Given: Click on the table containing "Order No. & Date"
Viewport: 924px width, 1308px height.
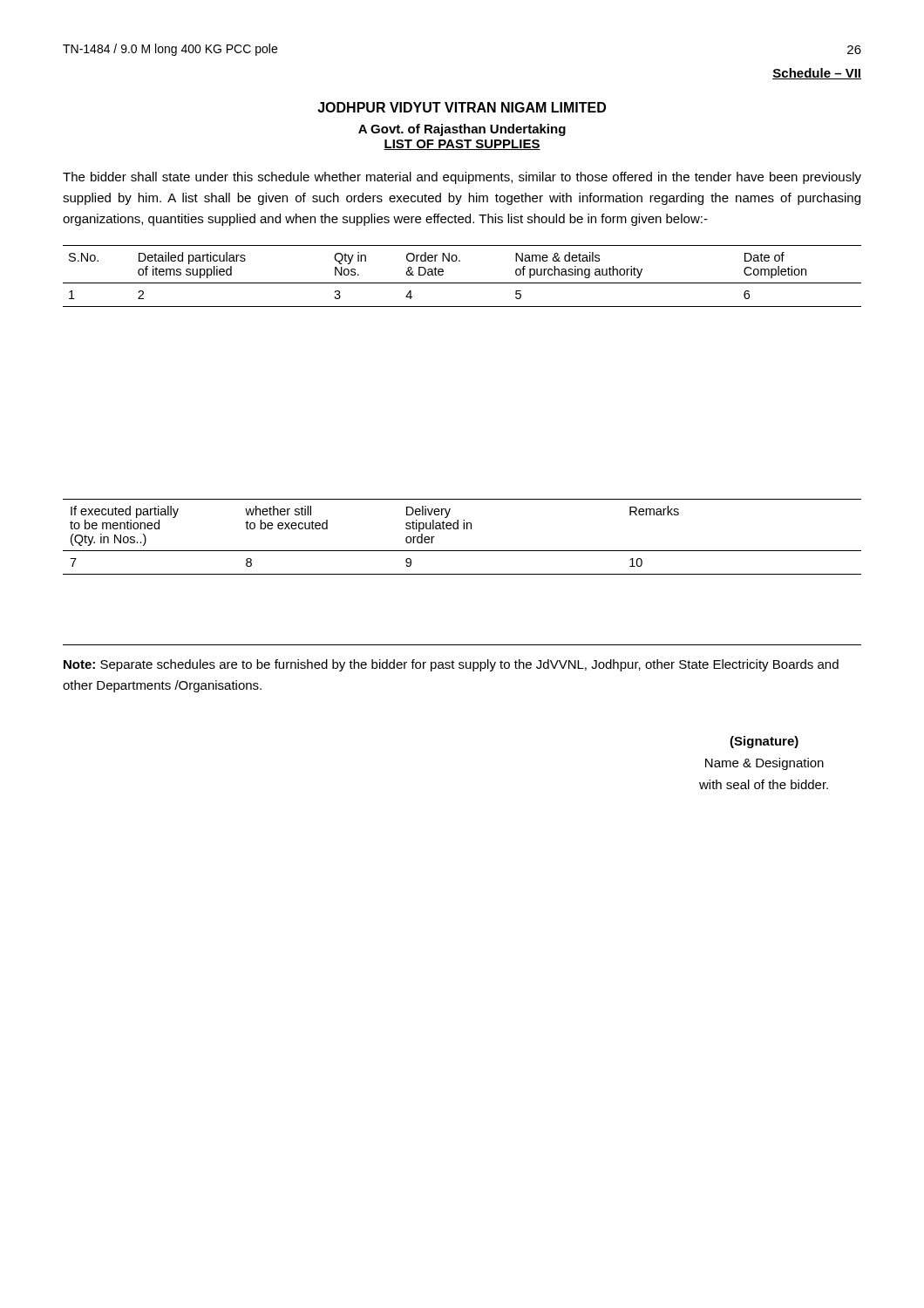Looking at the screenshot, I should [462, 276].
